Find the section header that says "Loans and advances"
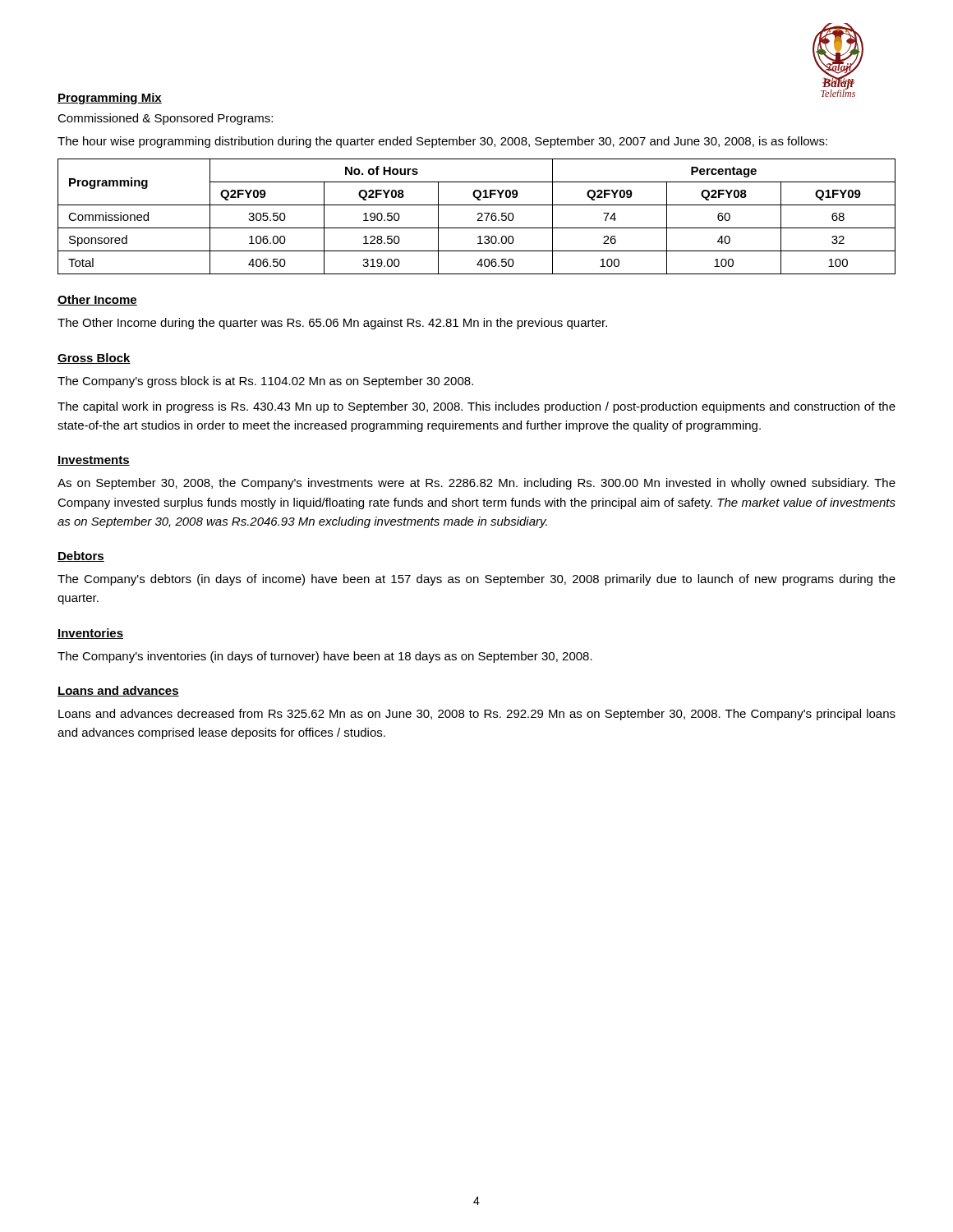This screenshot has width=953, height=1232. tap(118, 690)
